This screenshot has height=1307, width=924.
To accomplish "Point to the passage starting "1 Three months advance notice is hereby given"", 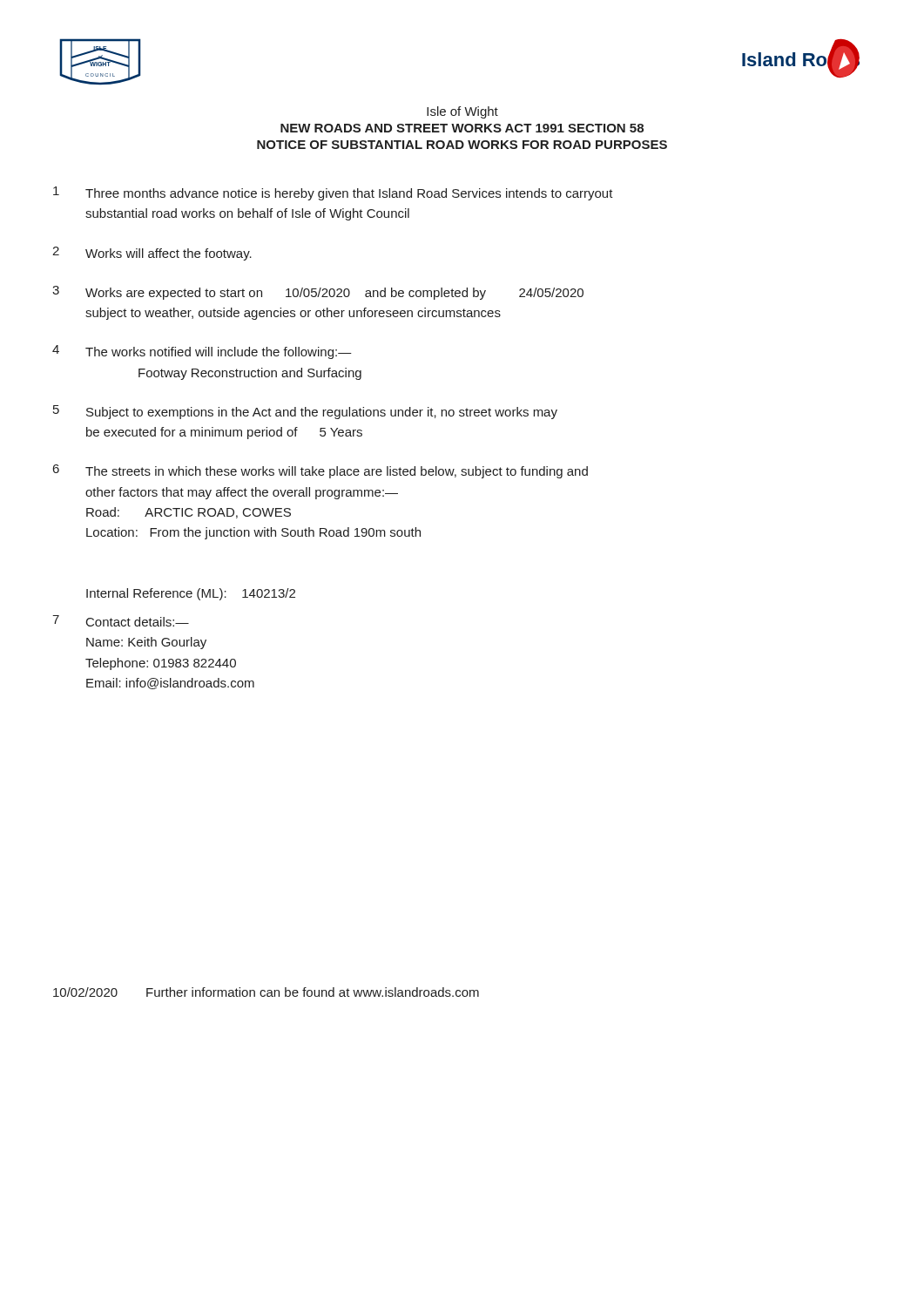I will (x=462, y=203).
